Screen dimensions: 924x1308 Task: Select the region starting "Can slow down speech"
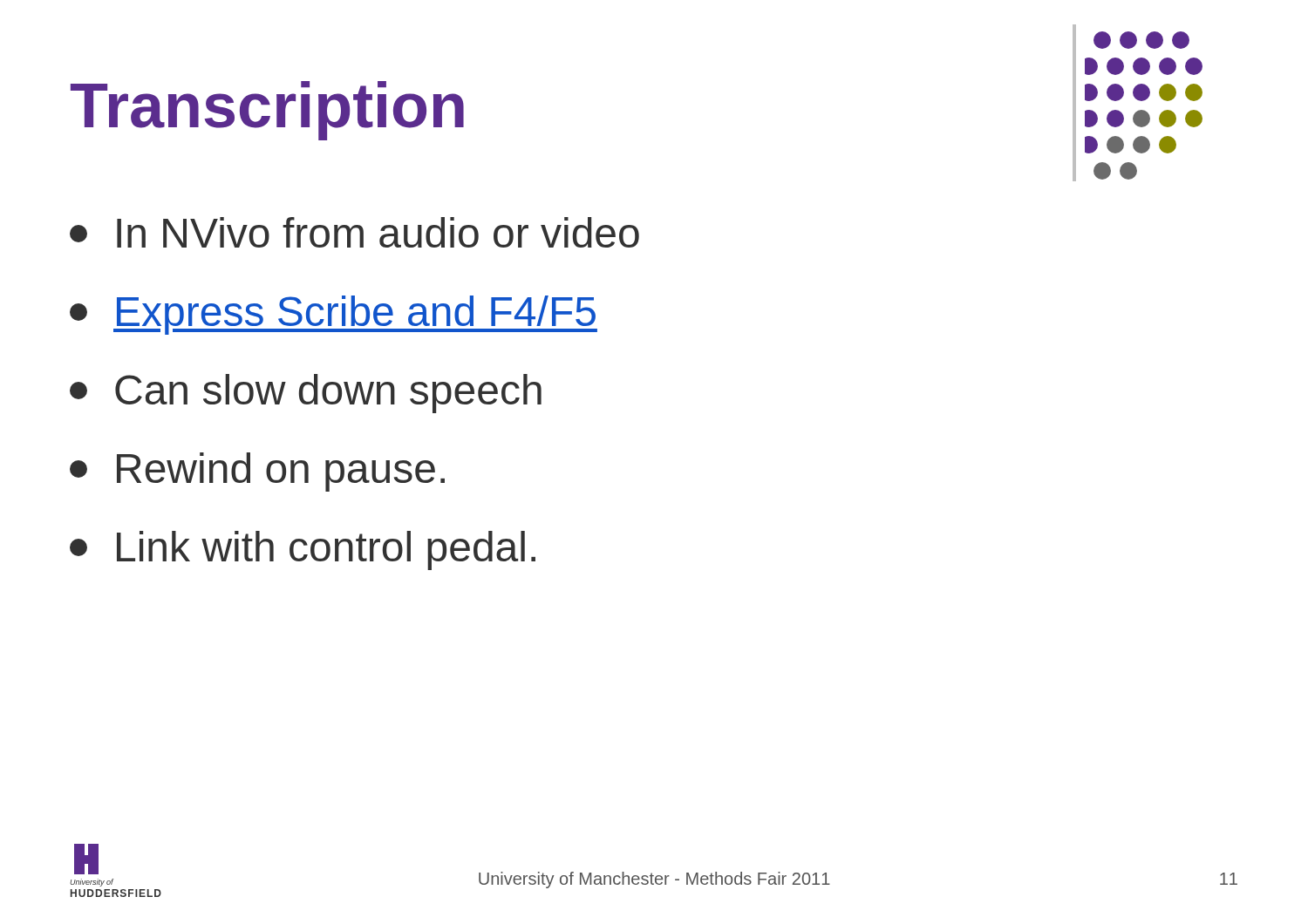(307, 390)
